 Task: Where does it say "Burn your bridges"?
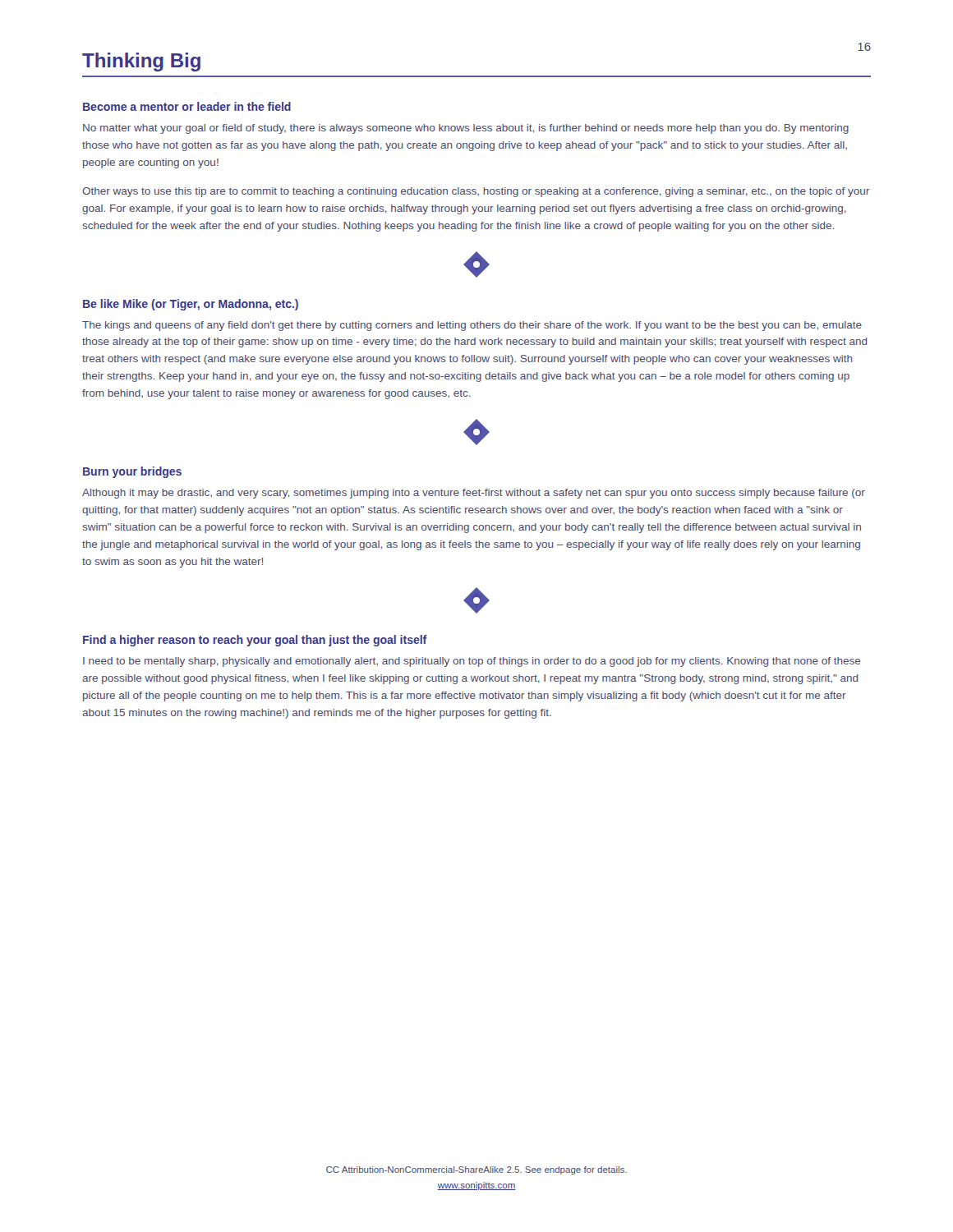132,472
